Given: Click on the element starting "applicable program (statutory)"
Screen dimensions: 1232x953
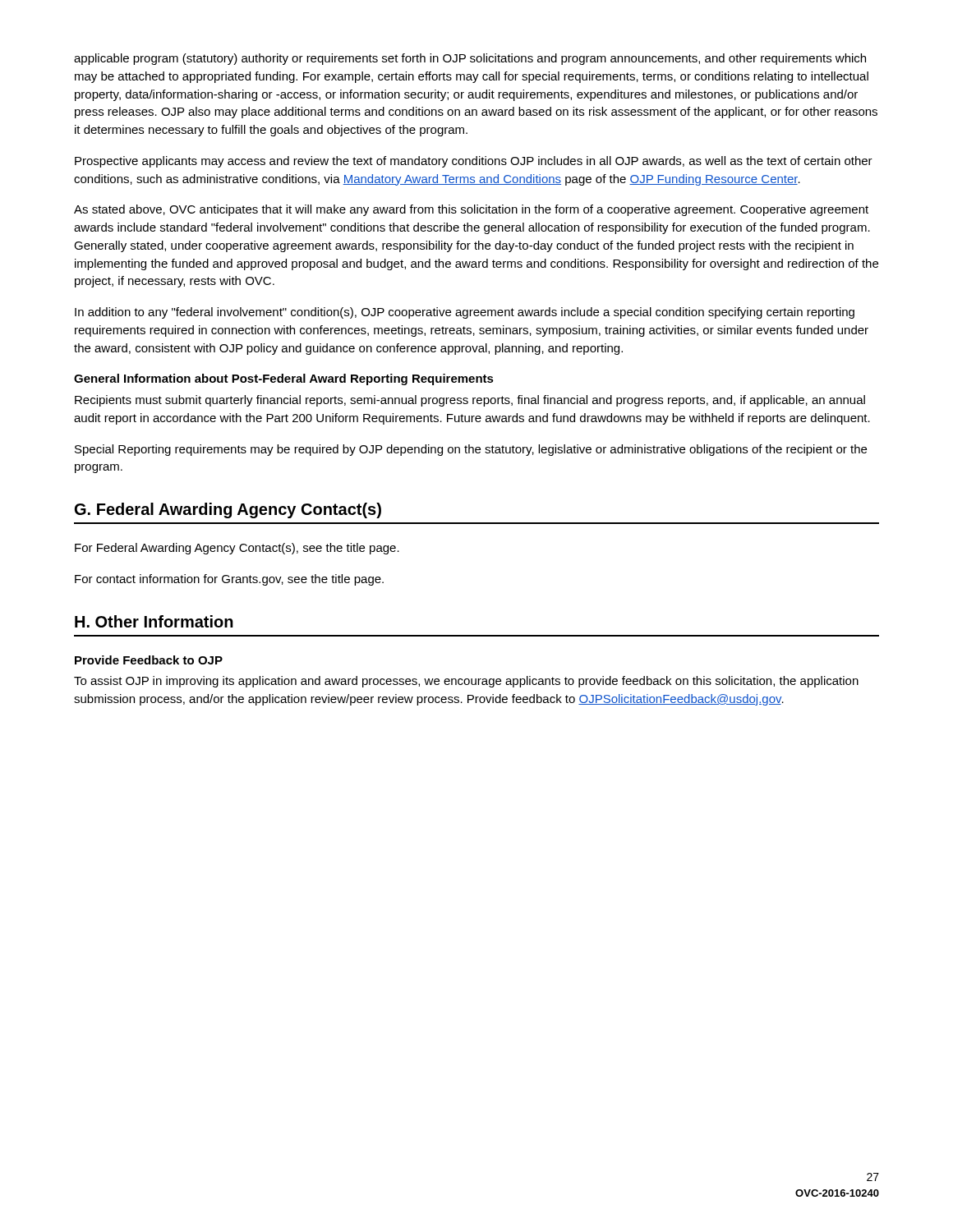Looking at the screenshot, I should click(476, 94).
